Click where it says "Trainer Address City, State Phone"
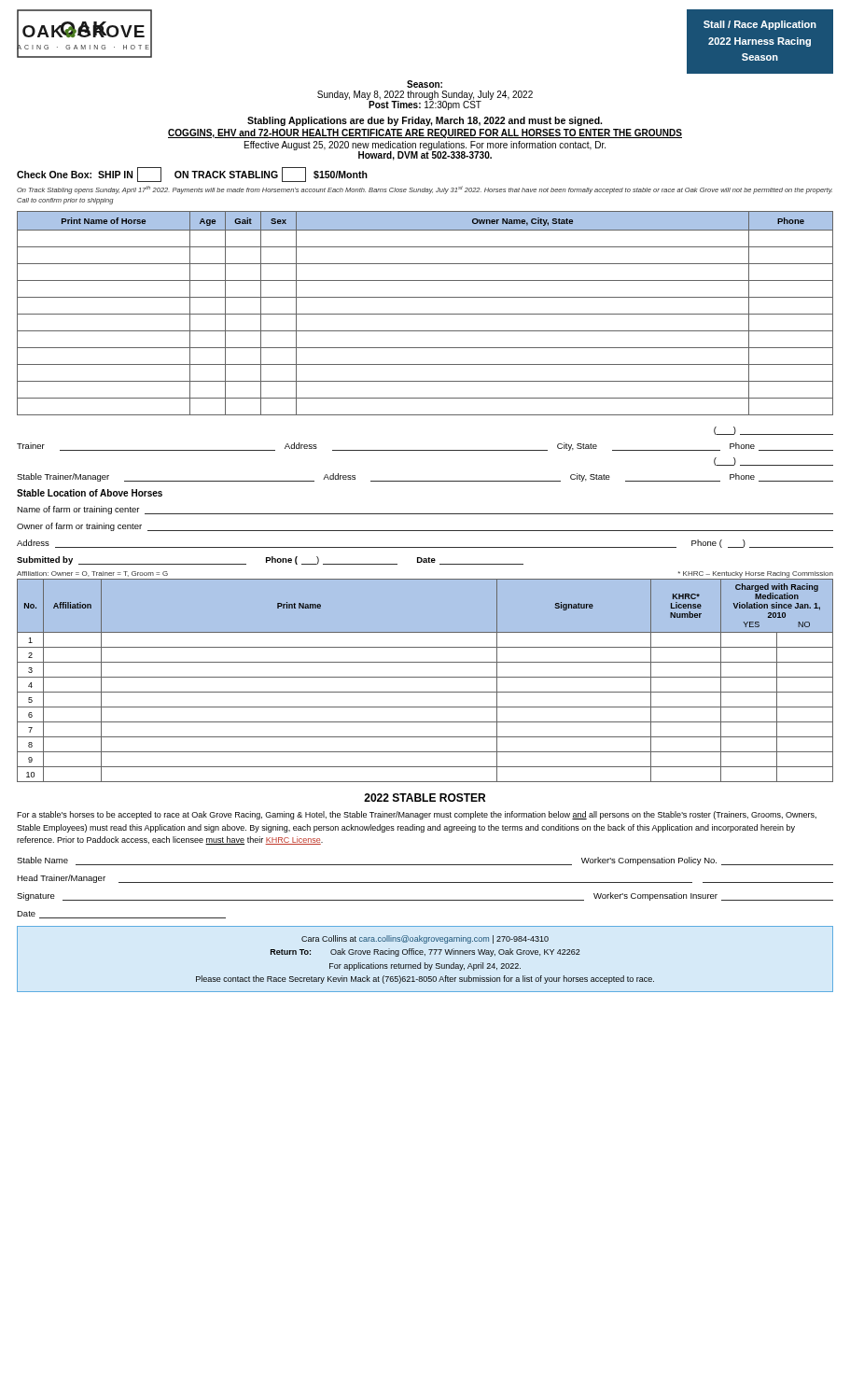Screen dimensions: 1400x850 [x=425, y=445]
